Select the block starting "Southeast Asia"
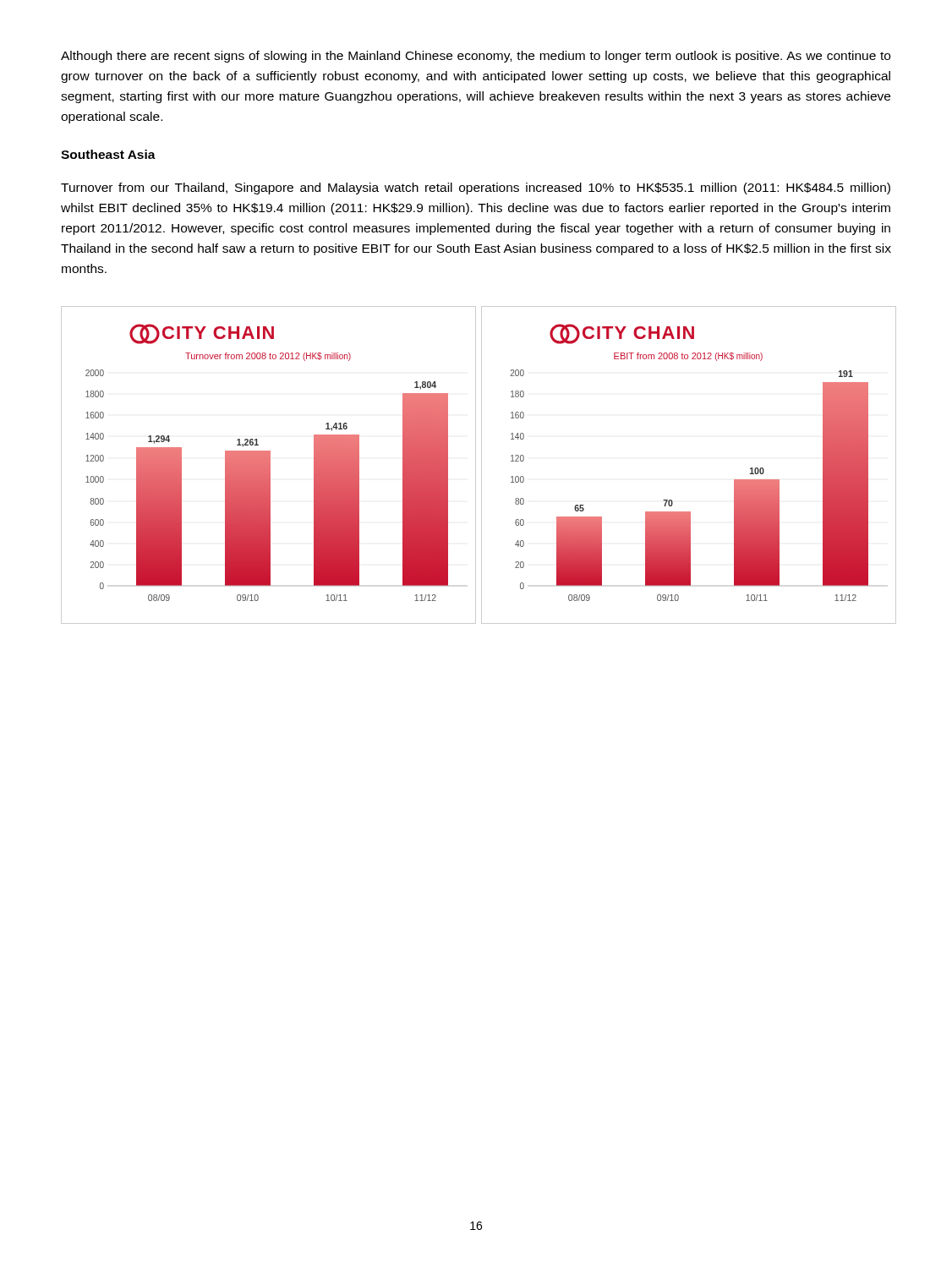Viewport: 952px width, 1268px height. click(108, 154)
